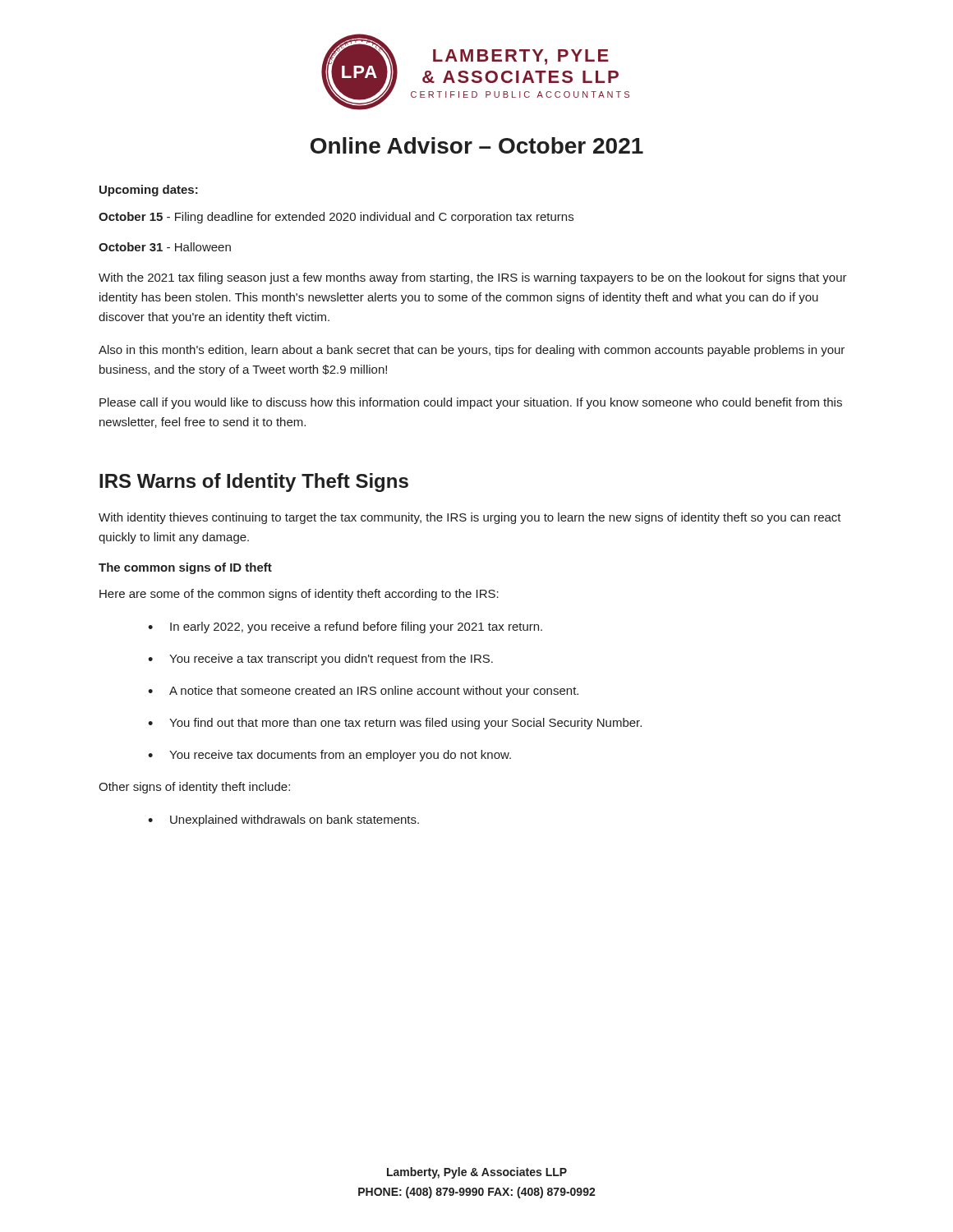This screenshot has height=1232, width=953.
Task: Navigate to the block starting "October 31 - Halloween"
Action: pyautogui.click(x=165, y=246)
